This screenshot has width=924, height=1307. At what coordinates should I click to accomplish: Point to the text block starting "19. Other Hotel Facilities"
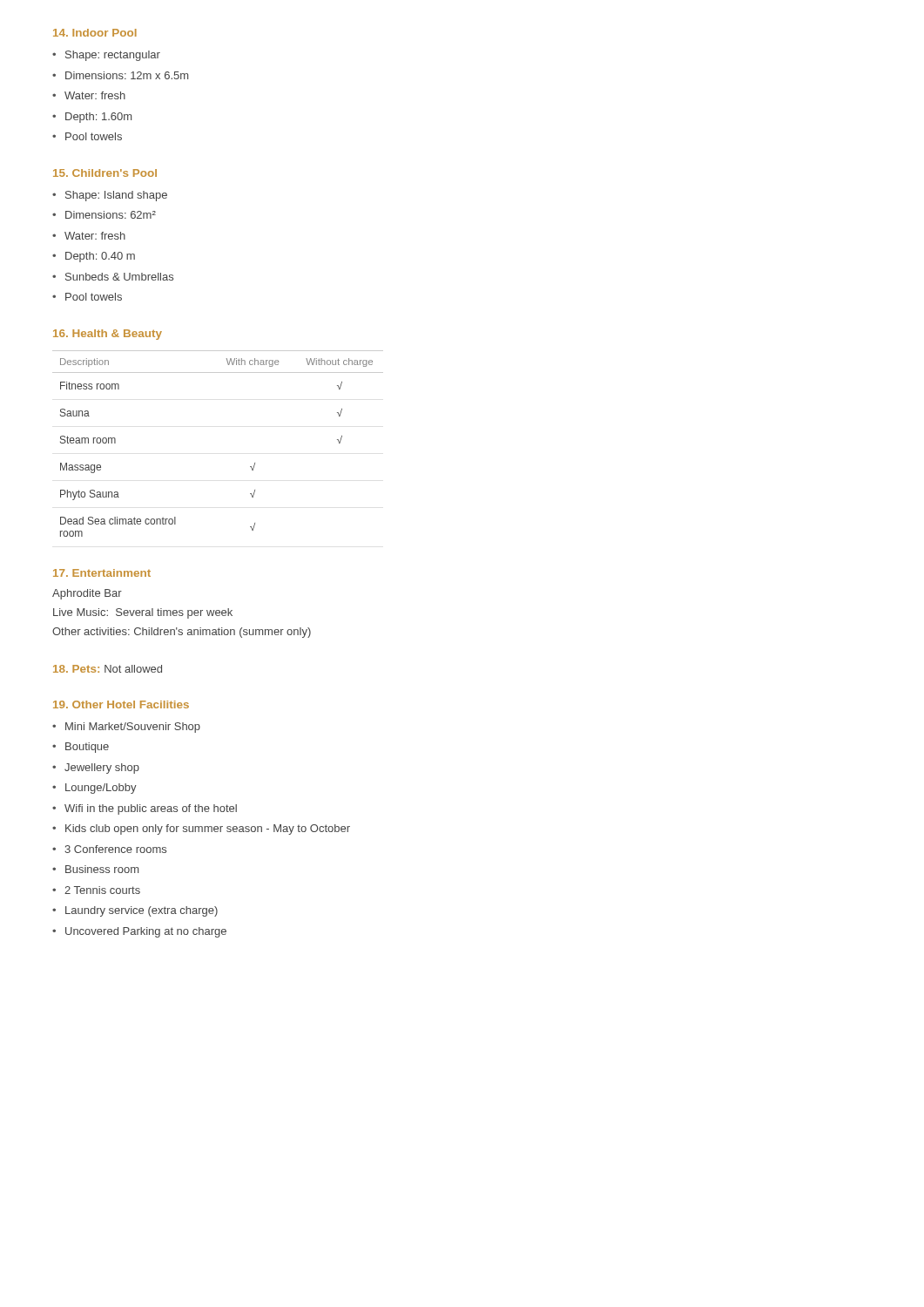pyautogui.click(x=121, y=704)
